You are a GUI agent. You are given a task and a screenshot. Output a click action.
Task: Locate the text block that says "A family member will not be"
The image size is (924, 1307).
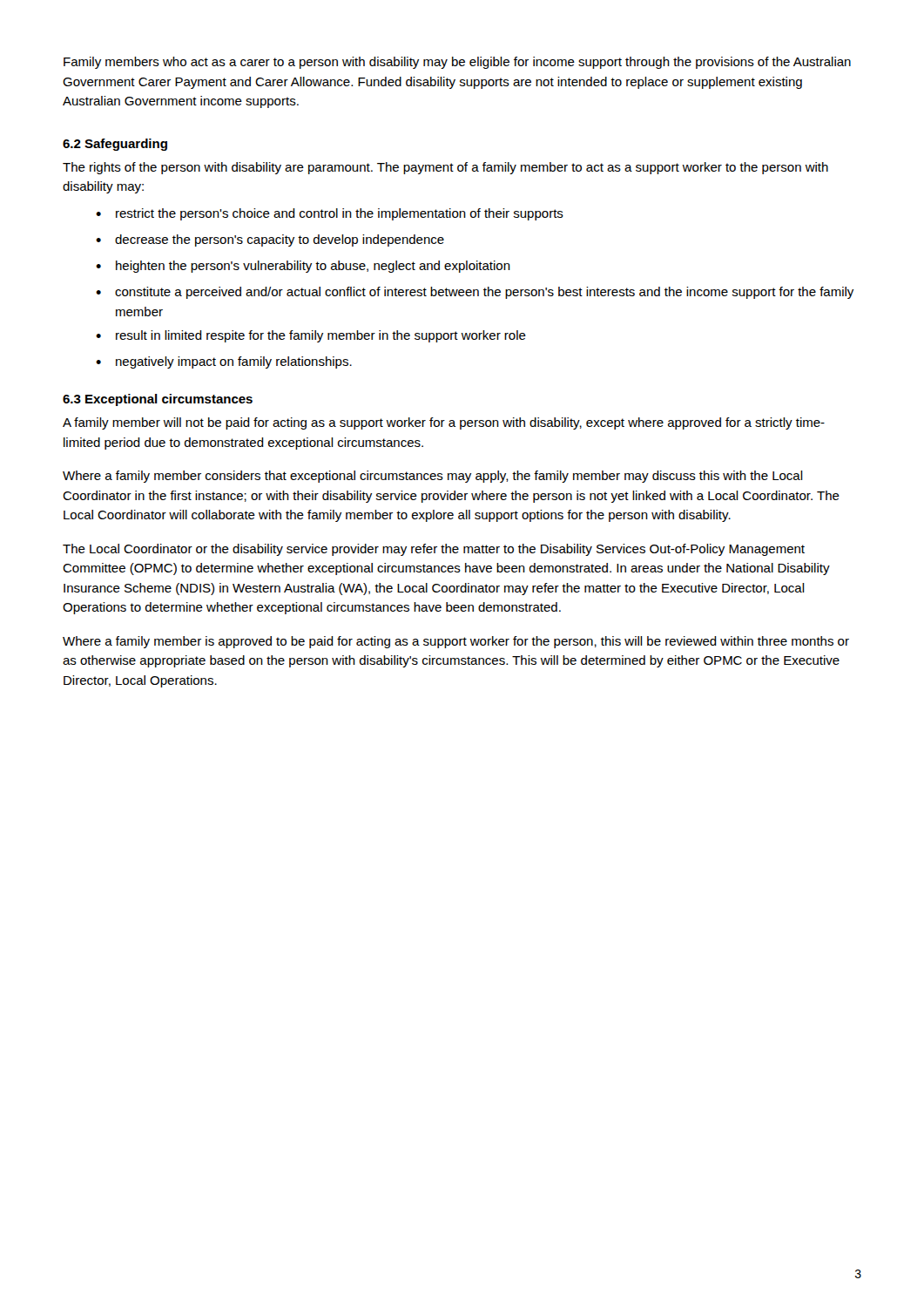[444, 432]
